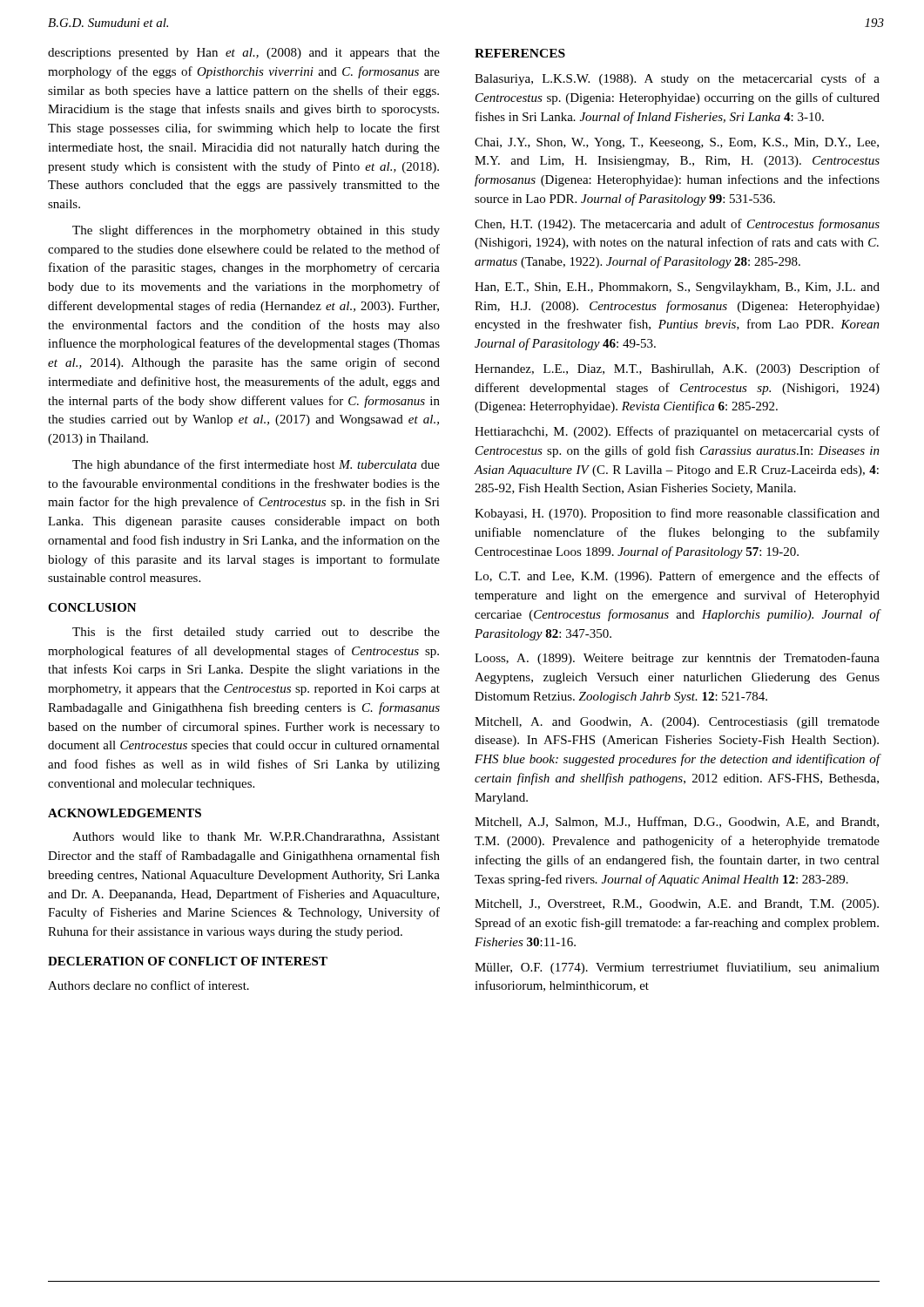
Task: Find the block on this page that starts "Balasuriya, L.K.S.W. (1988). A study on the"
Action: tap(677, 98)
